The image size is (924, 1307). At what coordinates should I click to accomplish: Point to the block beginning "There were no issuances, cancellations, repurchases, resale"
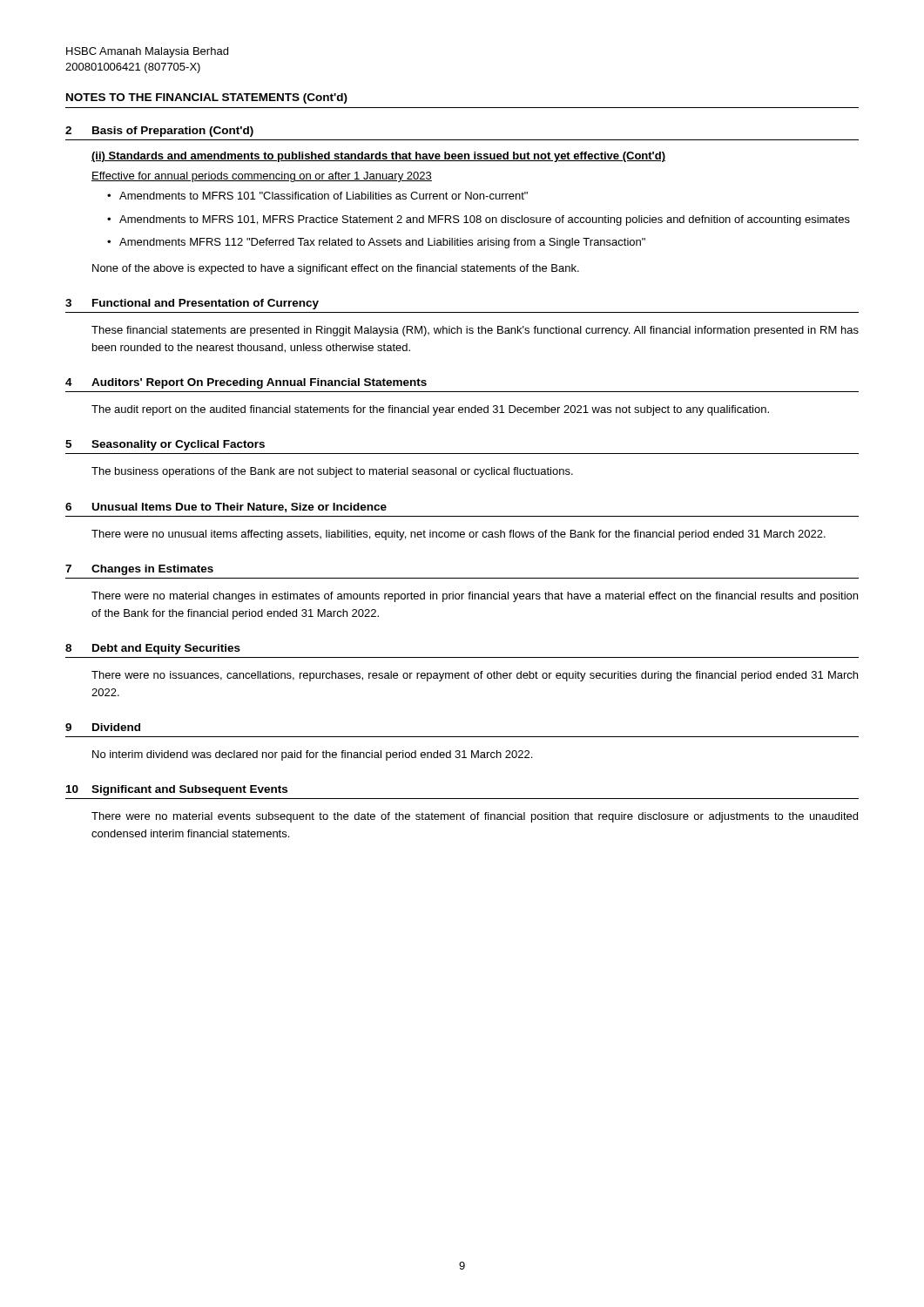475,684
